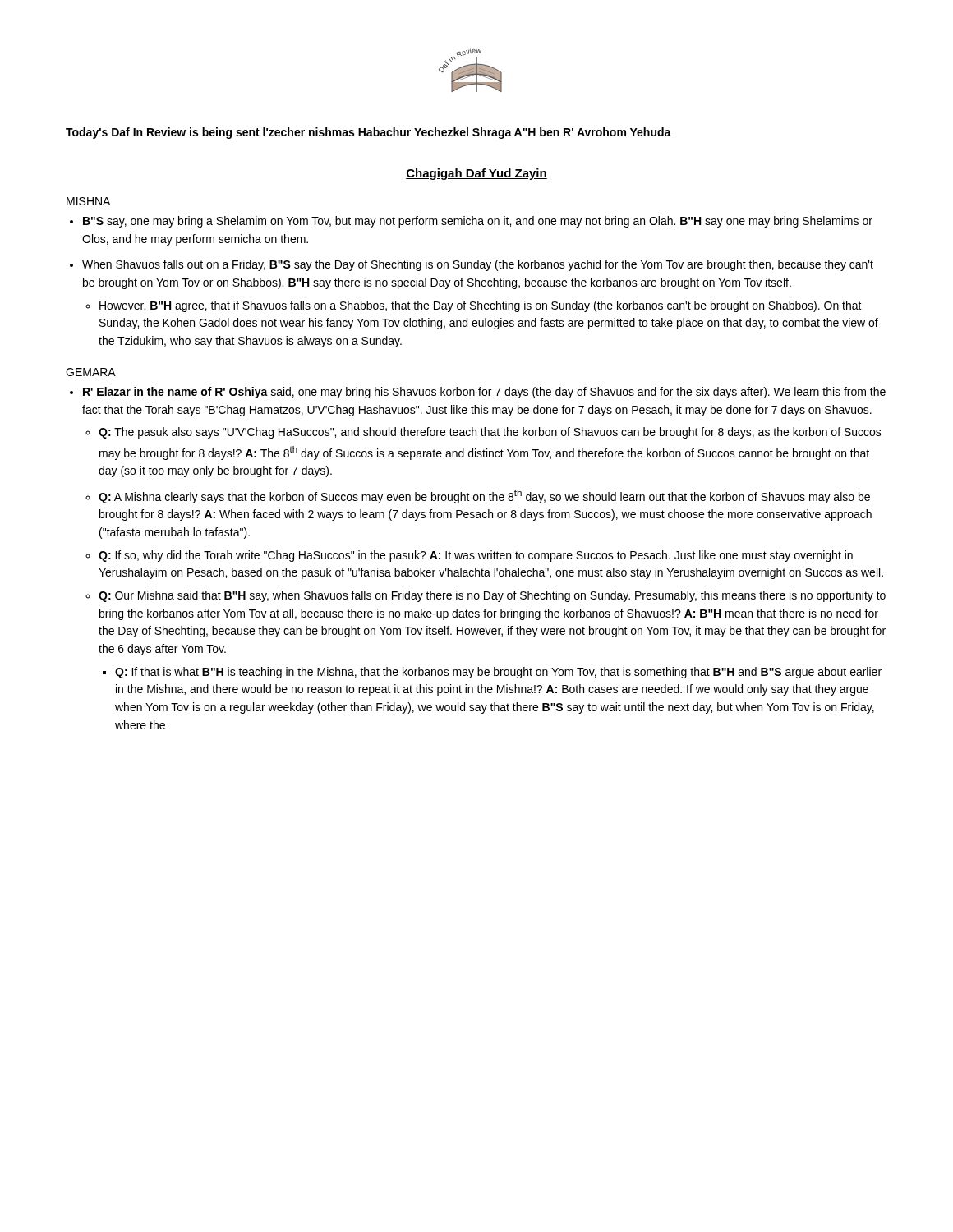Find "Chagigah Daf Yud Zayin" on this page

pyautogui.click(x=476, y=173)
